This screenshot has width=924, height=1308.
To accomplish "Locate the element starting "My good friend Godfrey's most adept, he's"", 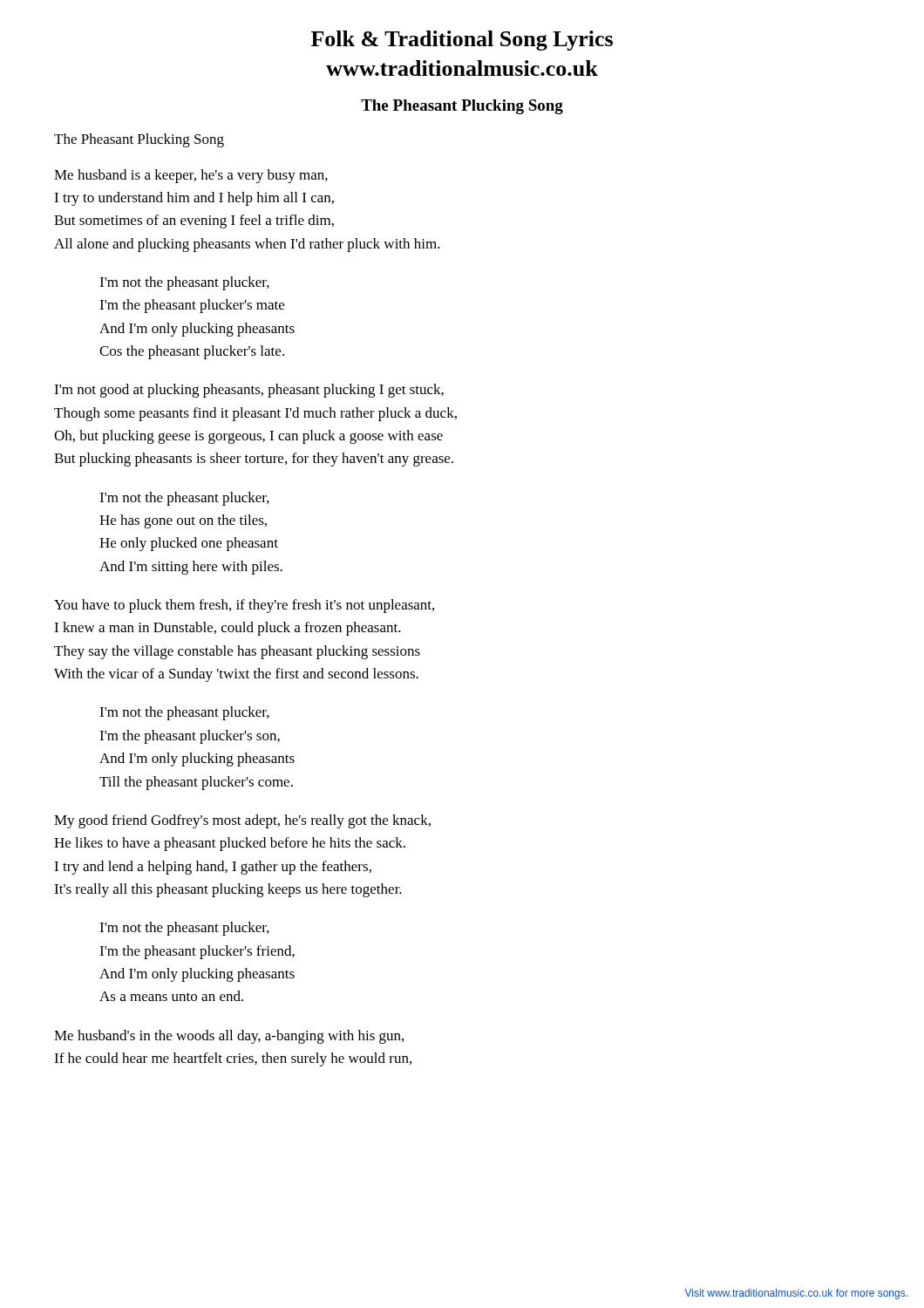I will click(x=243, y=854).
